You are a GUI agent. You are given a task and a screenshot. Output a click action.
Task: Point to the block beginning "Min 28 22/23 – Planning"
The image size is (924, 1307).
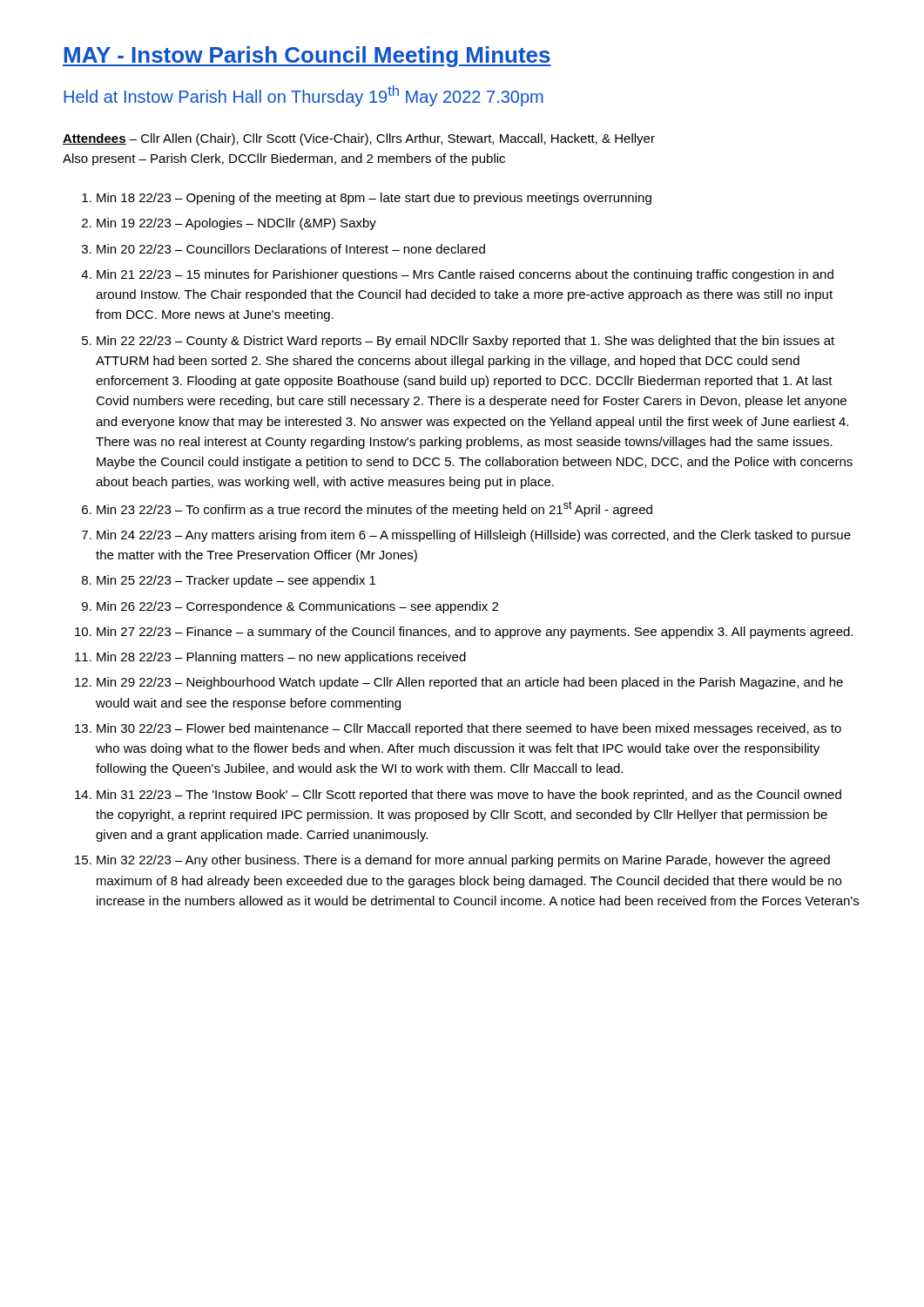pos(281,657)
